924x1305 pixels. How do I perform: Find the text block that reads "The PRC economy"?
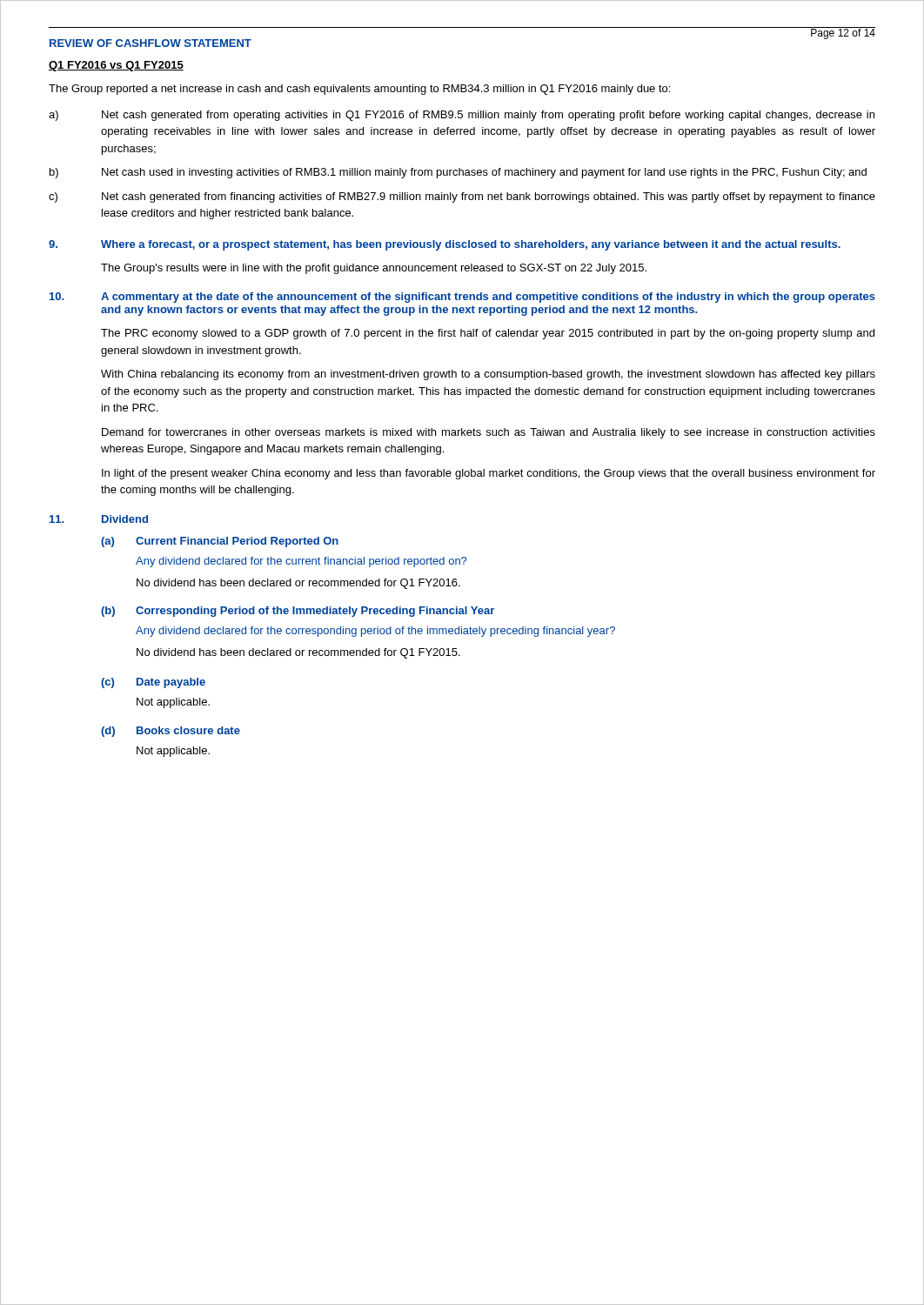[x=488, y=341]
